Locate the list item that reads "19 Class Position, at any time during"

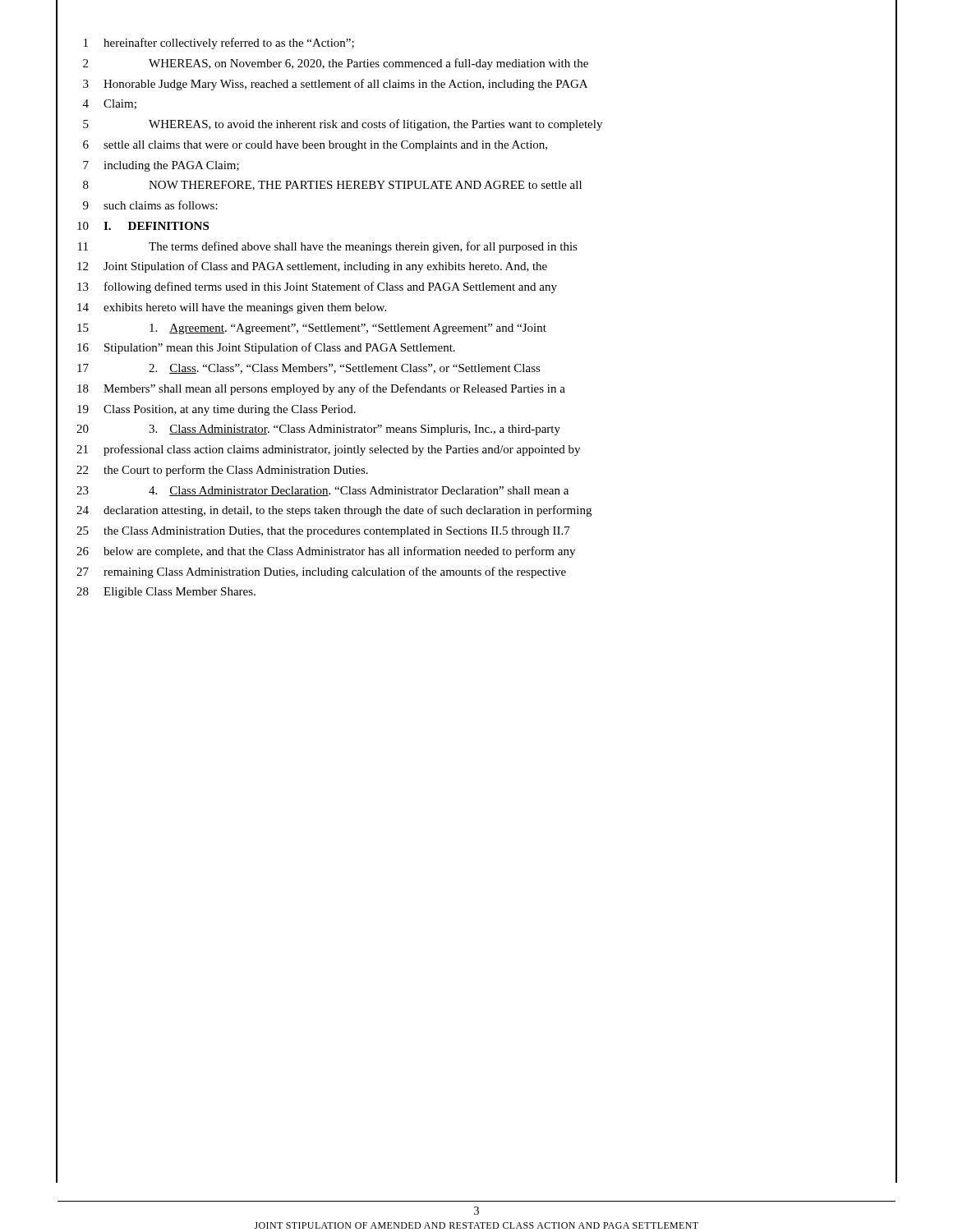(x=262, y=409)
